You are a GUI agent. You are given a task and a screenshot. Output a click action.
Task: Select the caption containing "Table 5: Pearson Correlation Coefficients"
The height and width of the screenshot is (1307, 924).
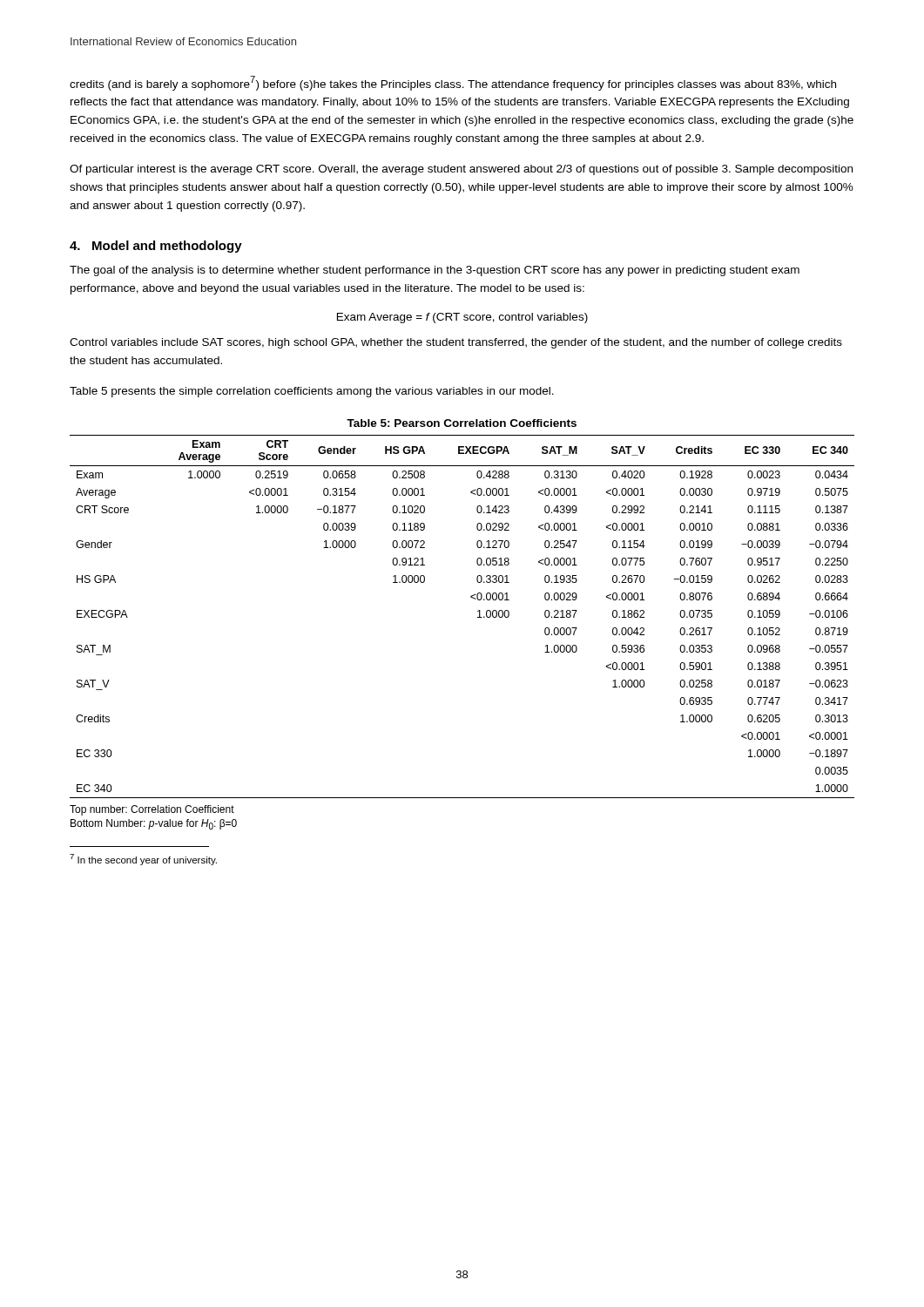462,423
